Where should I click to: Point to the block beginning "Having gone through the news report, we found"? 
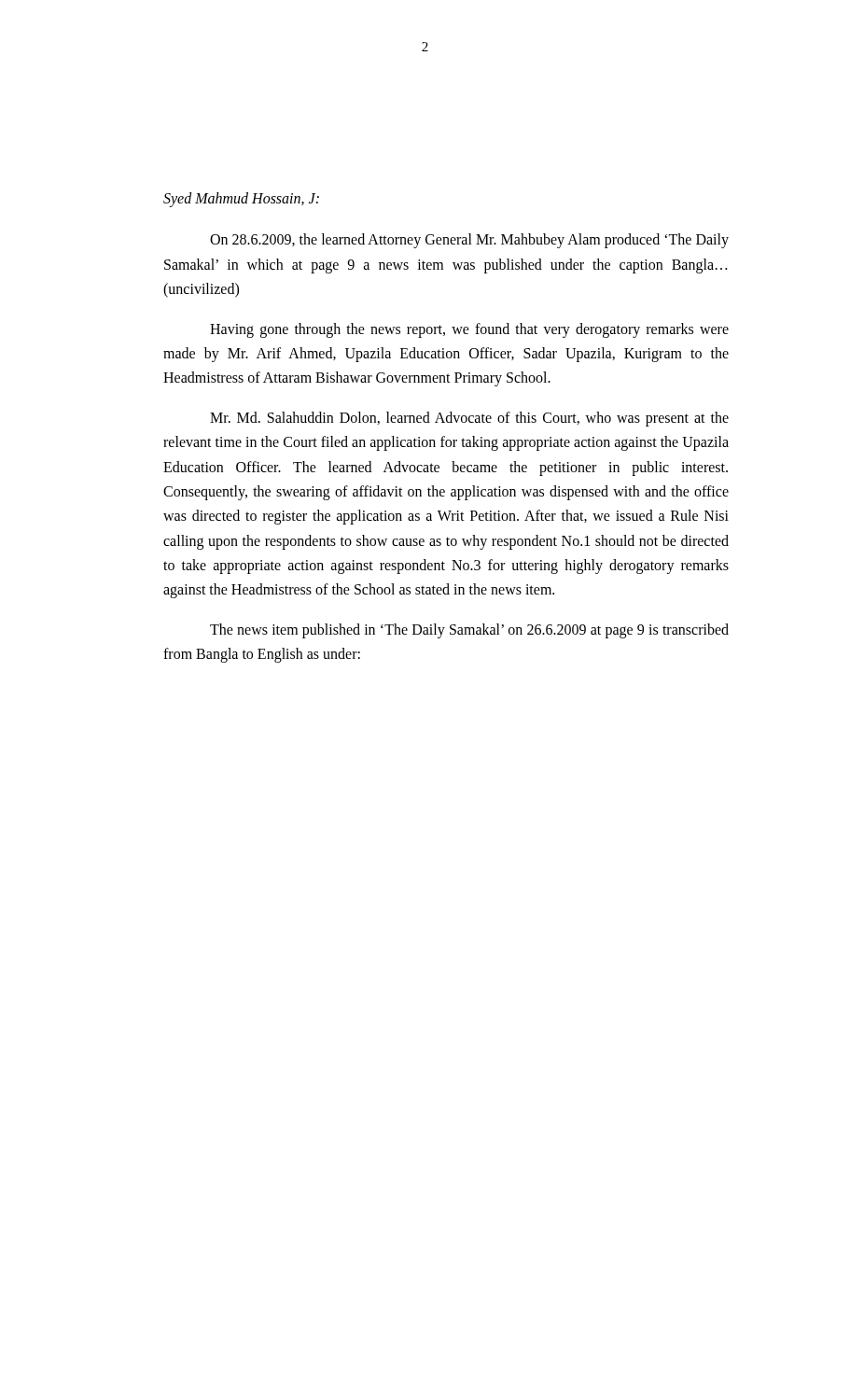(446, 353)
